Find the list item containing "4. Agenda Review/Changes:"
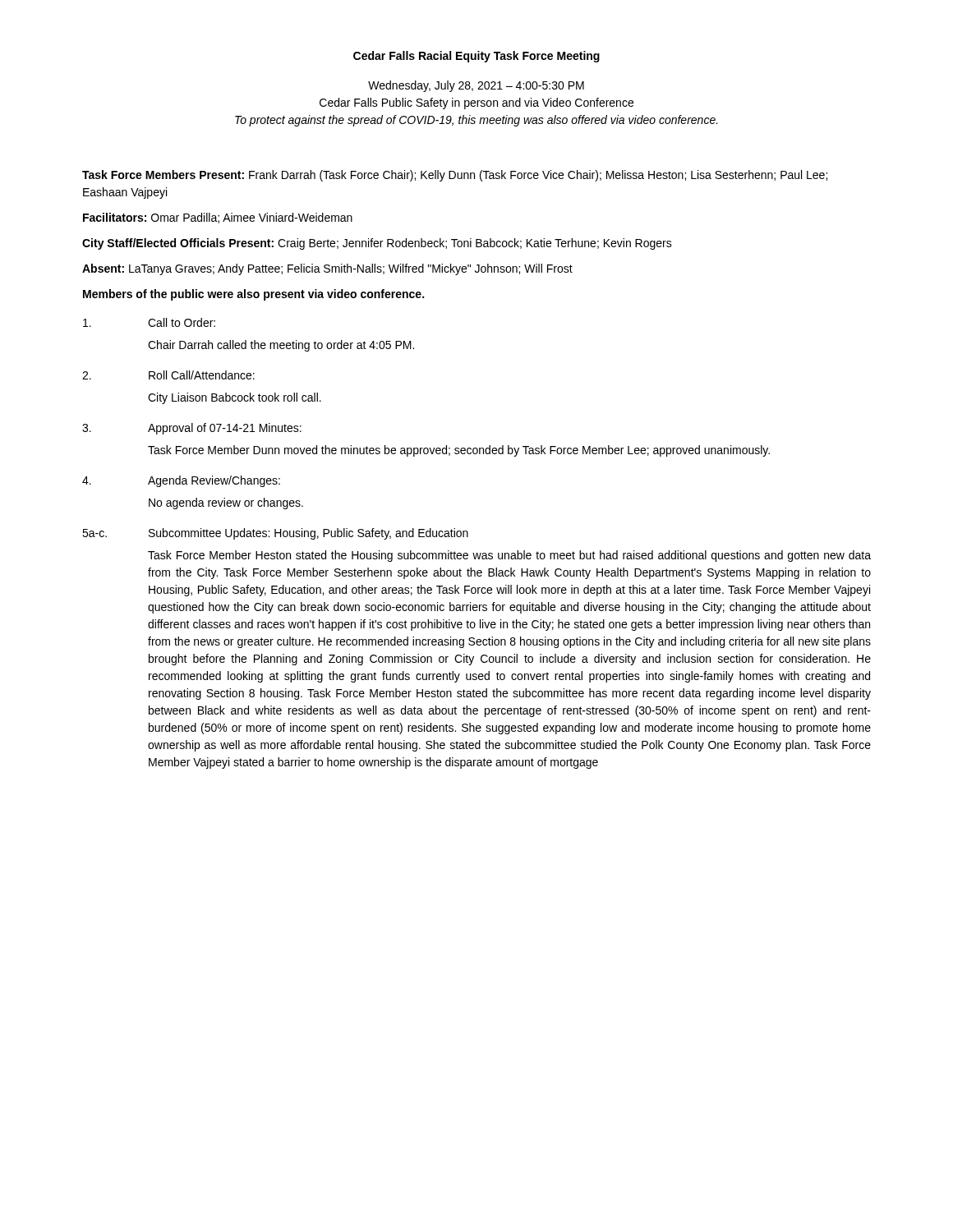The height and width of the screenshot is (1232, 953). [181, 481]
